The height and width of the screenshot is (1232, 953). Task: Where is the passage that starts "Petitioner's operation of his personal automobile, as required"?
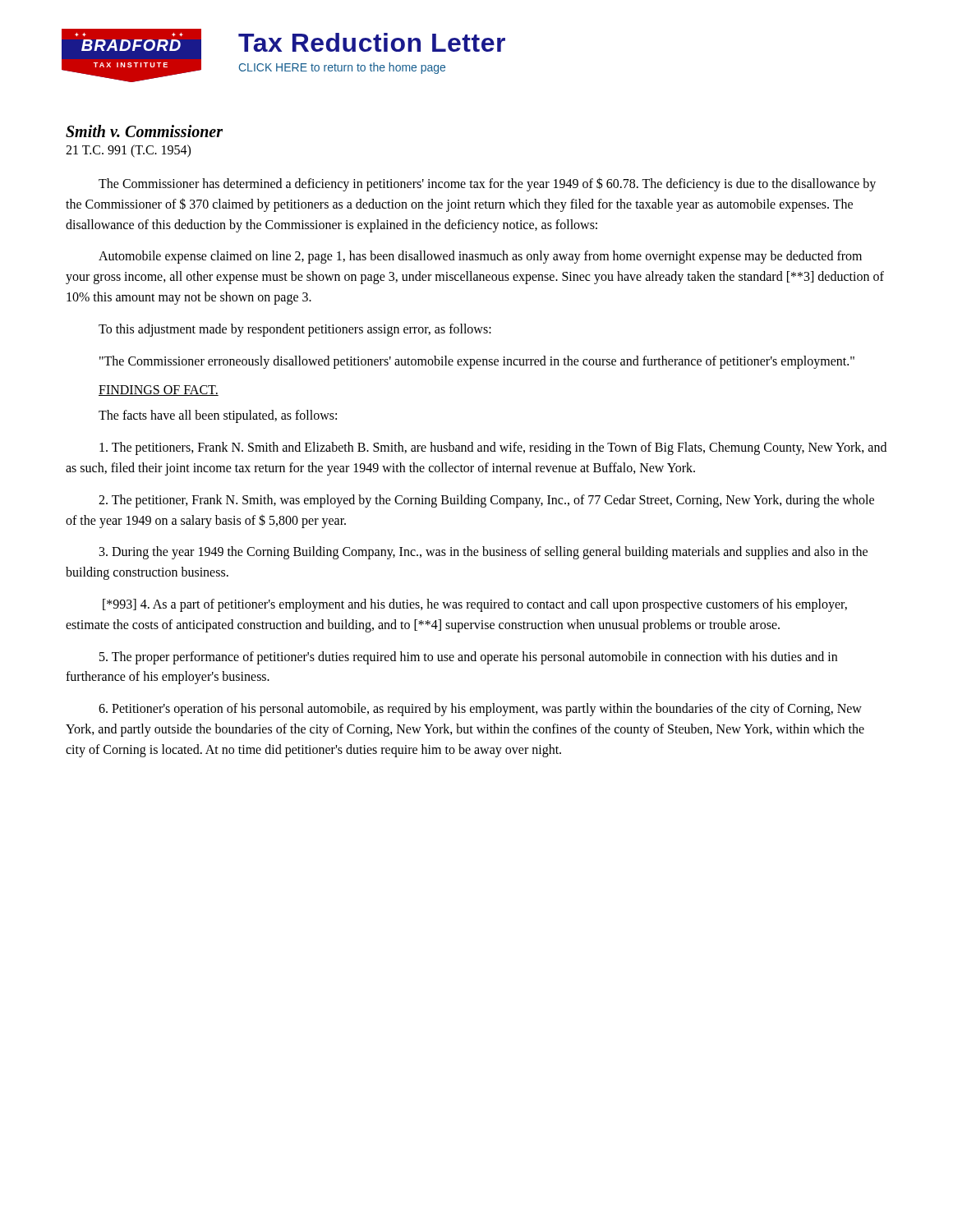point(465,729)
